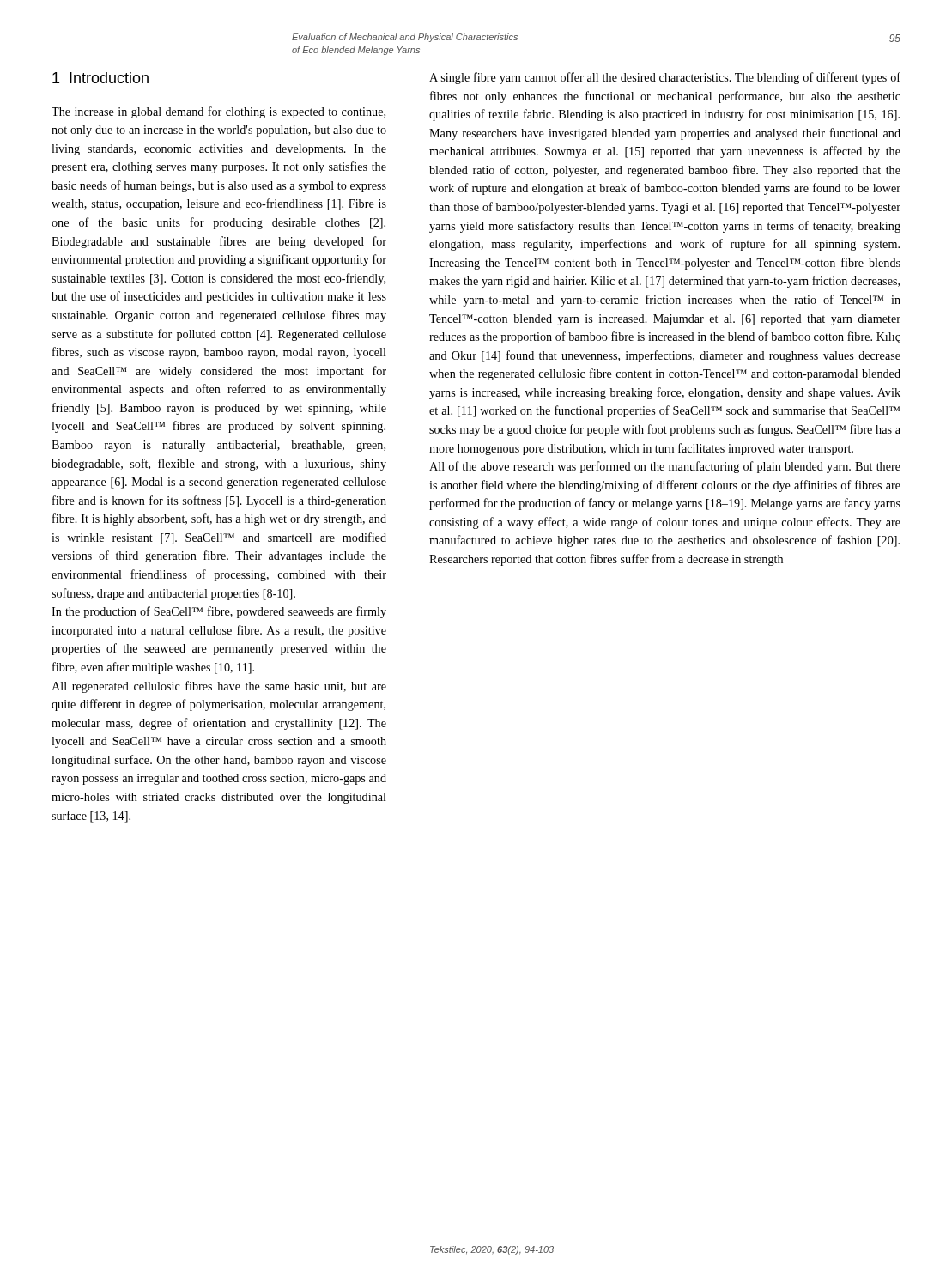
Task: Locate the passage starting "The increase in global"
Action: point(219,464)
